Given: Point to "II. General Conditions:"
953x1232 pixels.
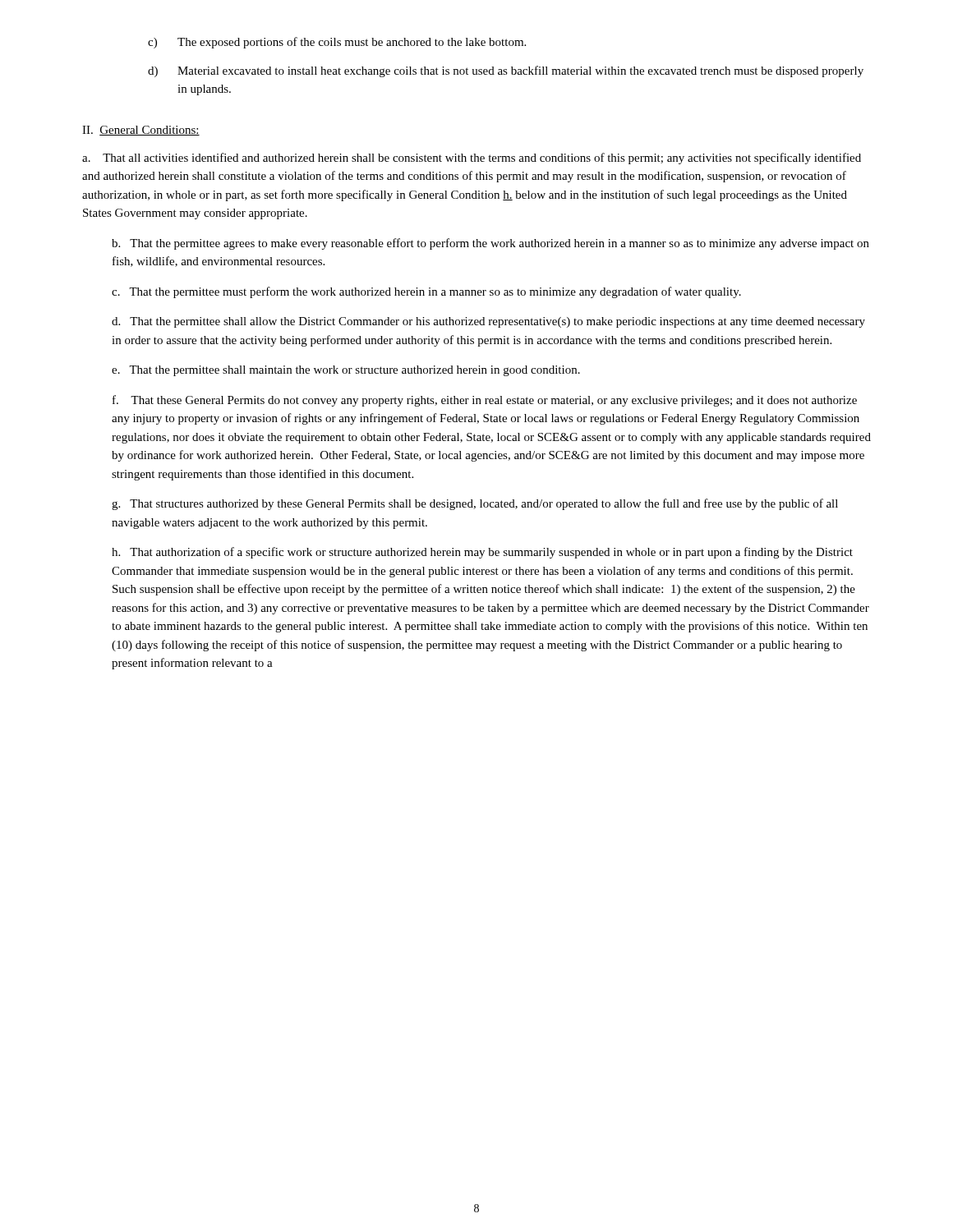Looking at the screenshot, I should 141,129.
